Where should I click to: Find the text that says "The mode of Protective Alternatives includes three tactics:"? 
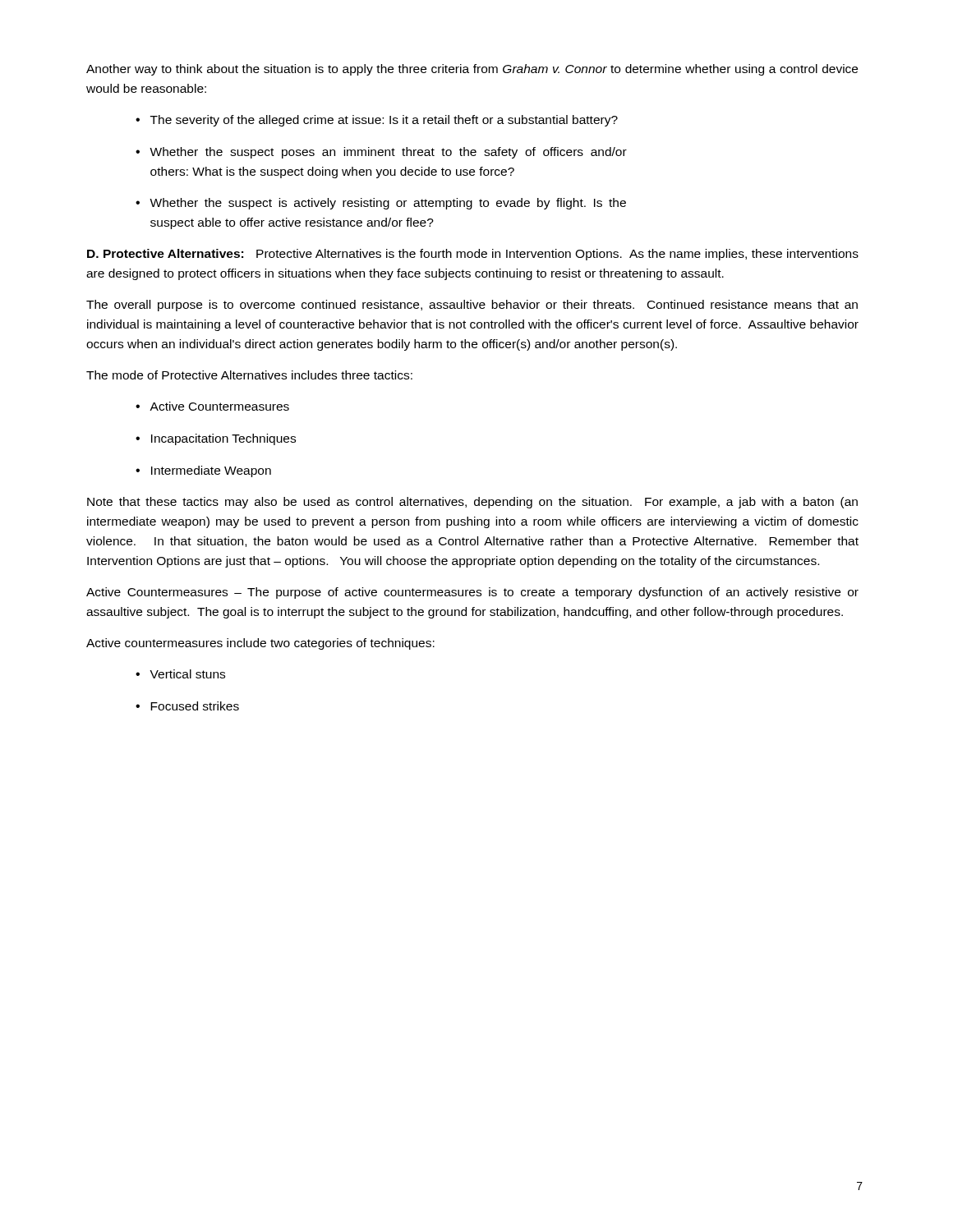[x=249, y=375]
